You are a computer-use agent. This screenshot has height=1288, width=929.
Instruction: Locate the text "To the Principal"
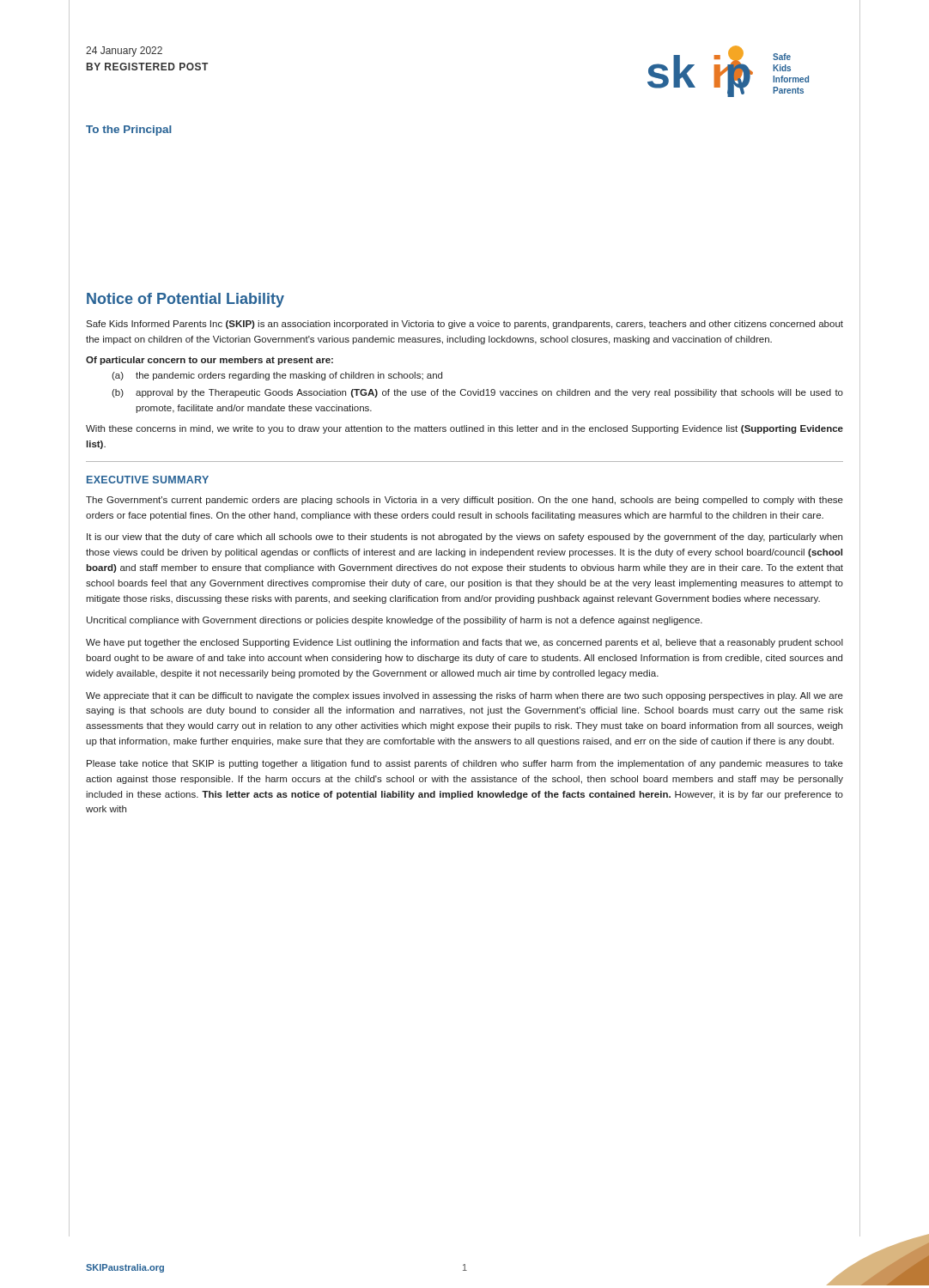(x=129, y=129)
